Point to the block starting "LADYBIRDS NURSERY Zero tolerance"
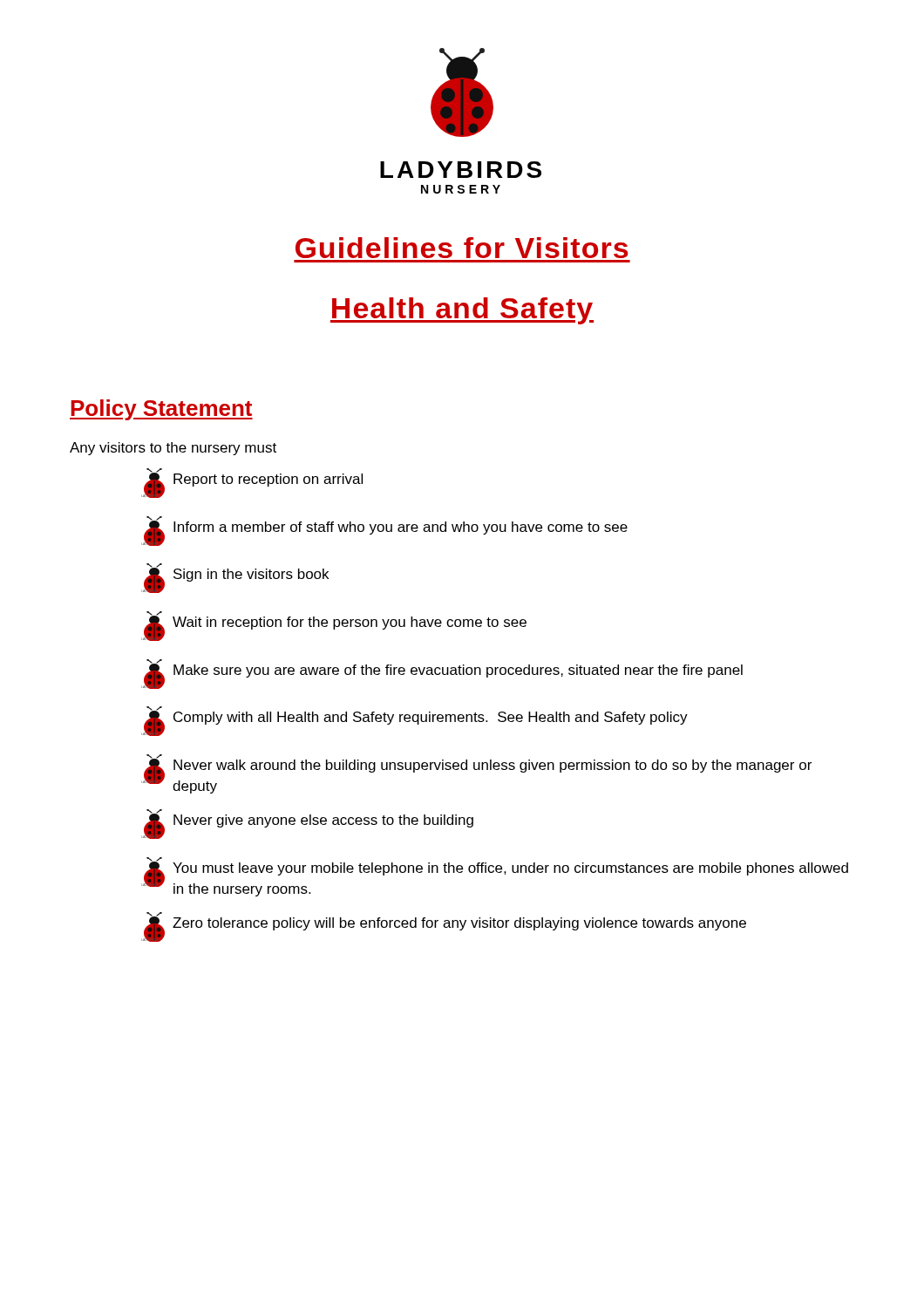Viewport: 924px width, 1308px height. click(497, 931)
